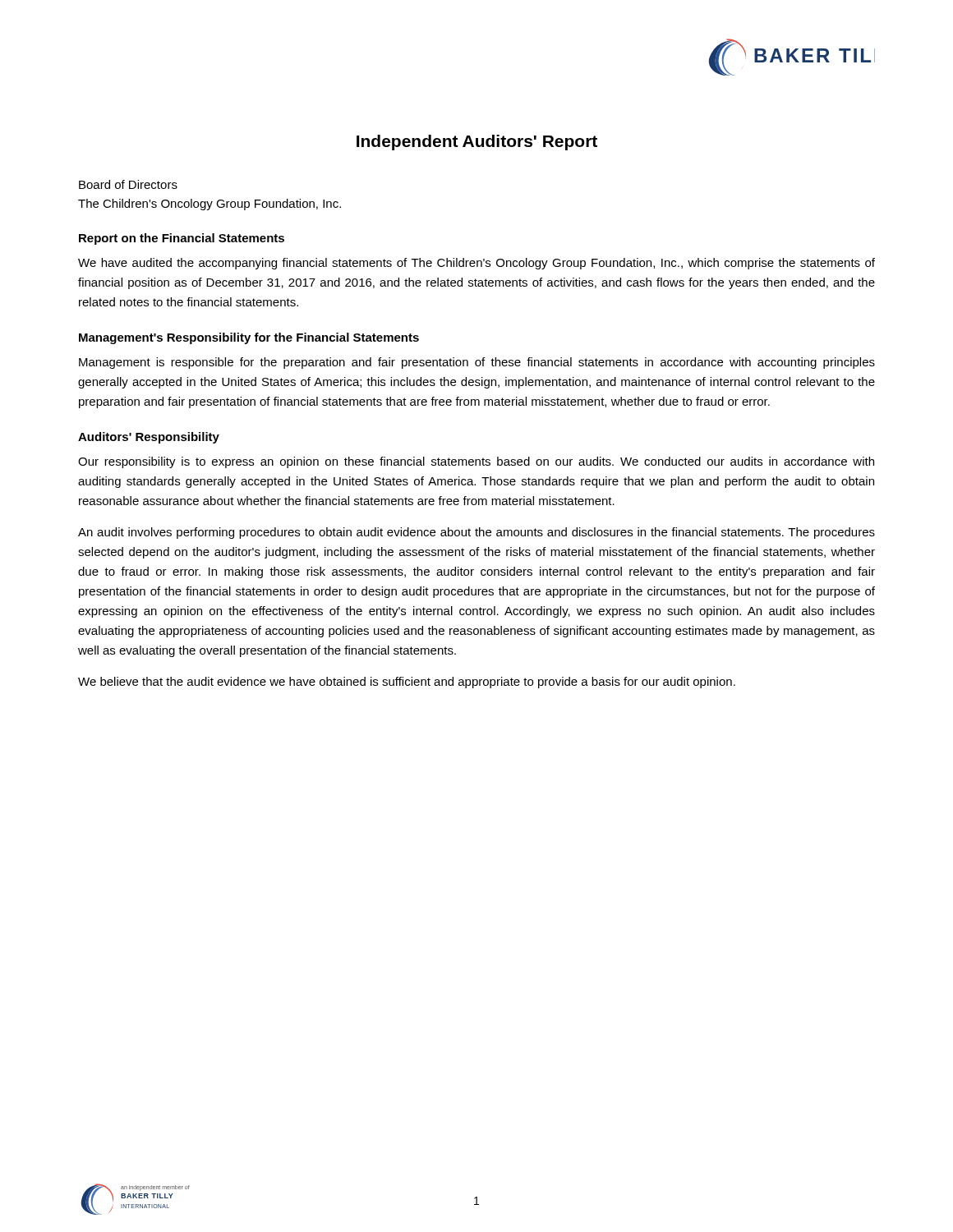Point to "Independent Auditors' Report"
The width and height of the screenshot is (953, 1232).
click(476, 141)
